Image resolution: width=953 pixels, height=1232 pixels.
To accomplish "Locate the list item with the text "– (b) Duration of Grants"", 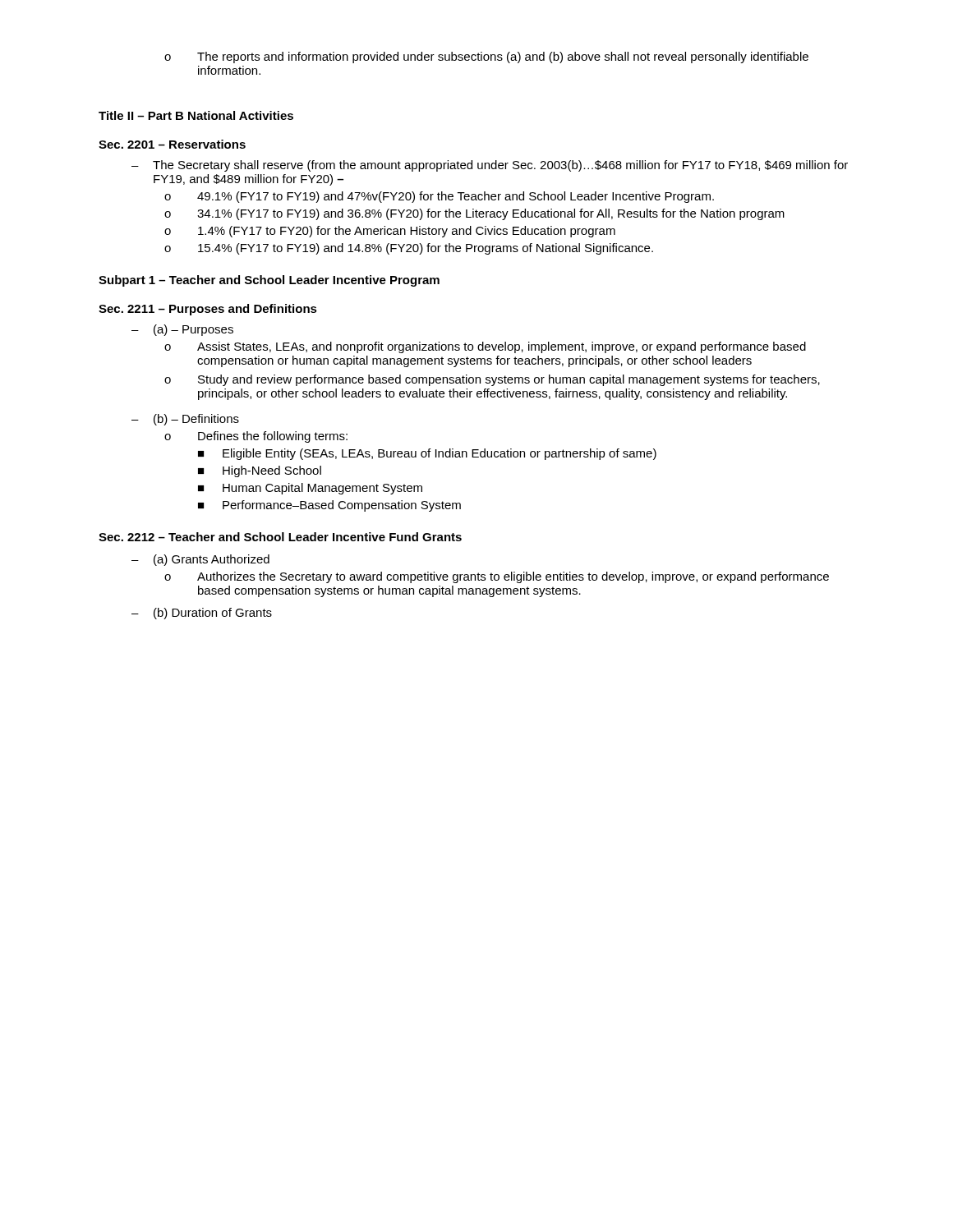I will pos(202,612).
